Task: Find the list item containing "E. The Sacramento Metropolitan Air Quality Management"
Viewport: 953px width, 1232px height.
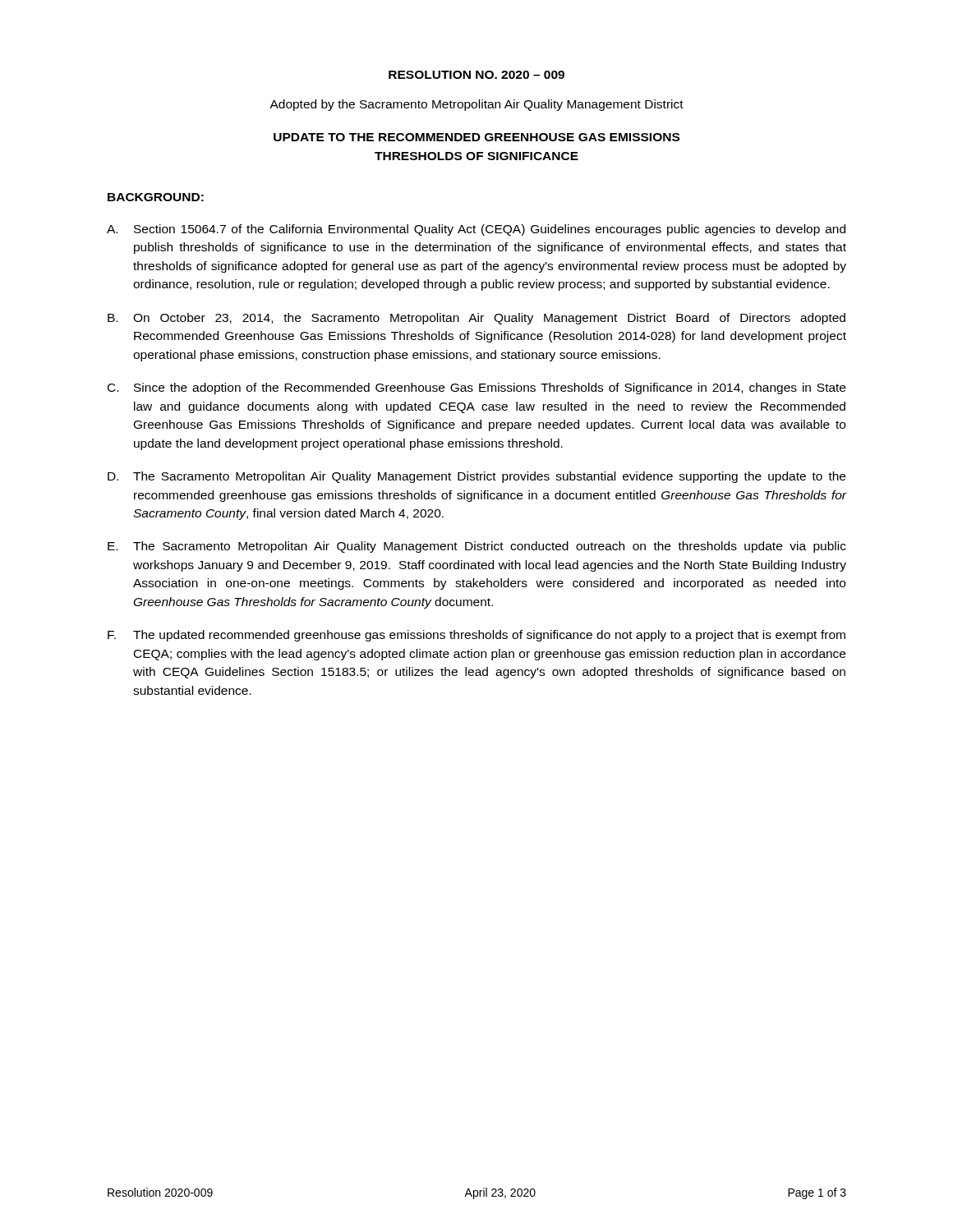Action: [x=476, y=574]
